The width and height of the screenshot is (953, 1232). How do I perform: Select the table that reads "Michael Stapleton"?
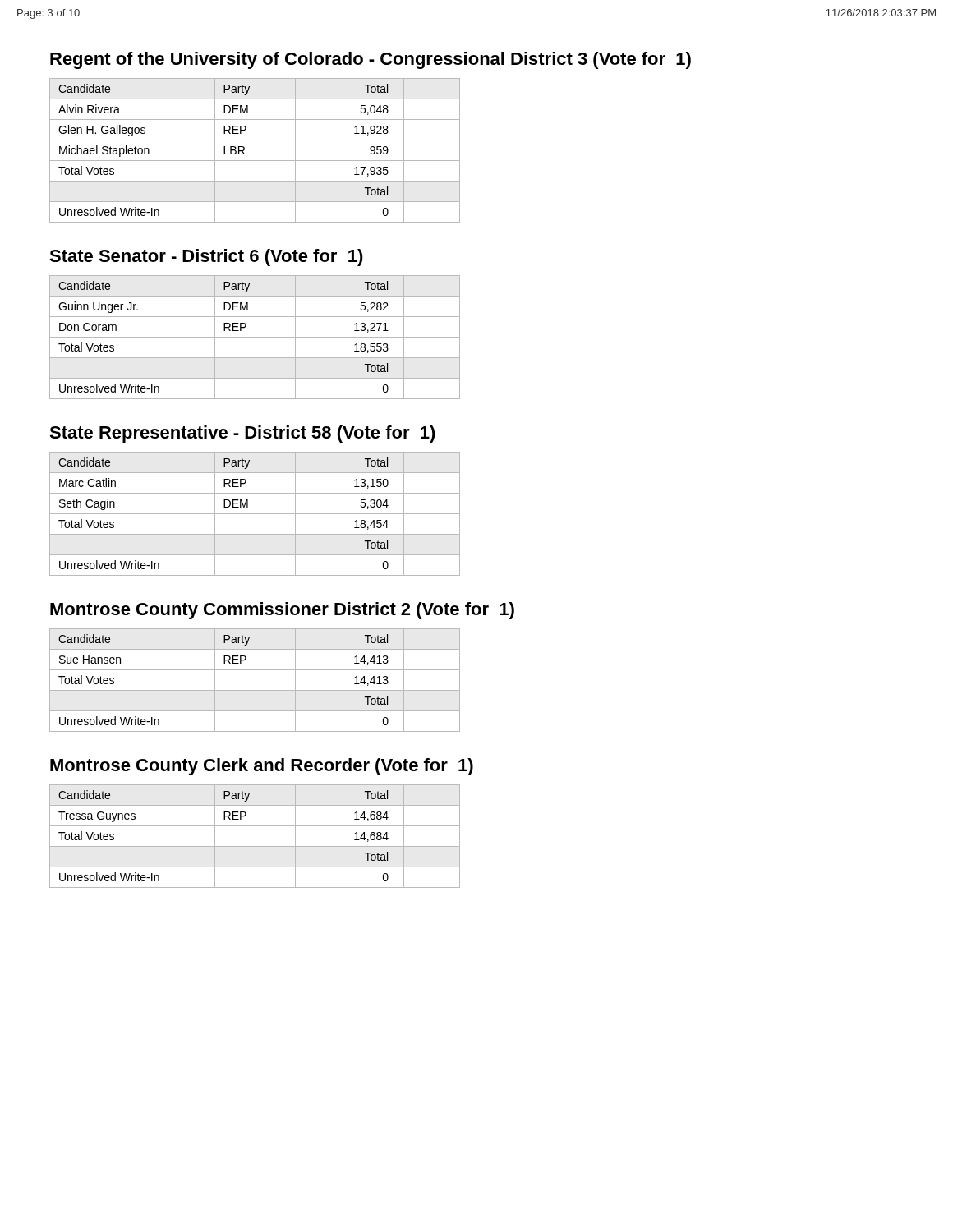pos(476,150)
